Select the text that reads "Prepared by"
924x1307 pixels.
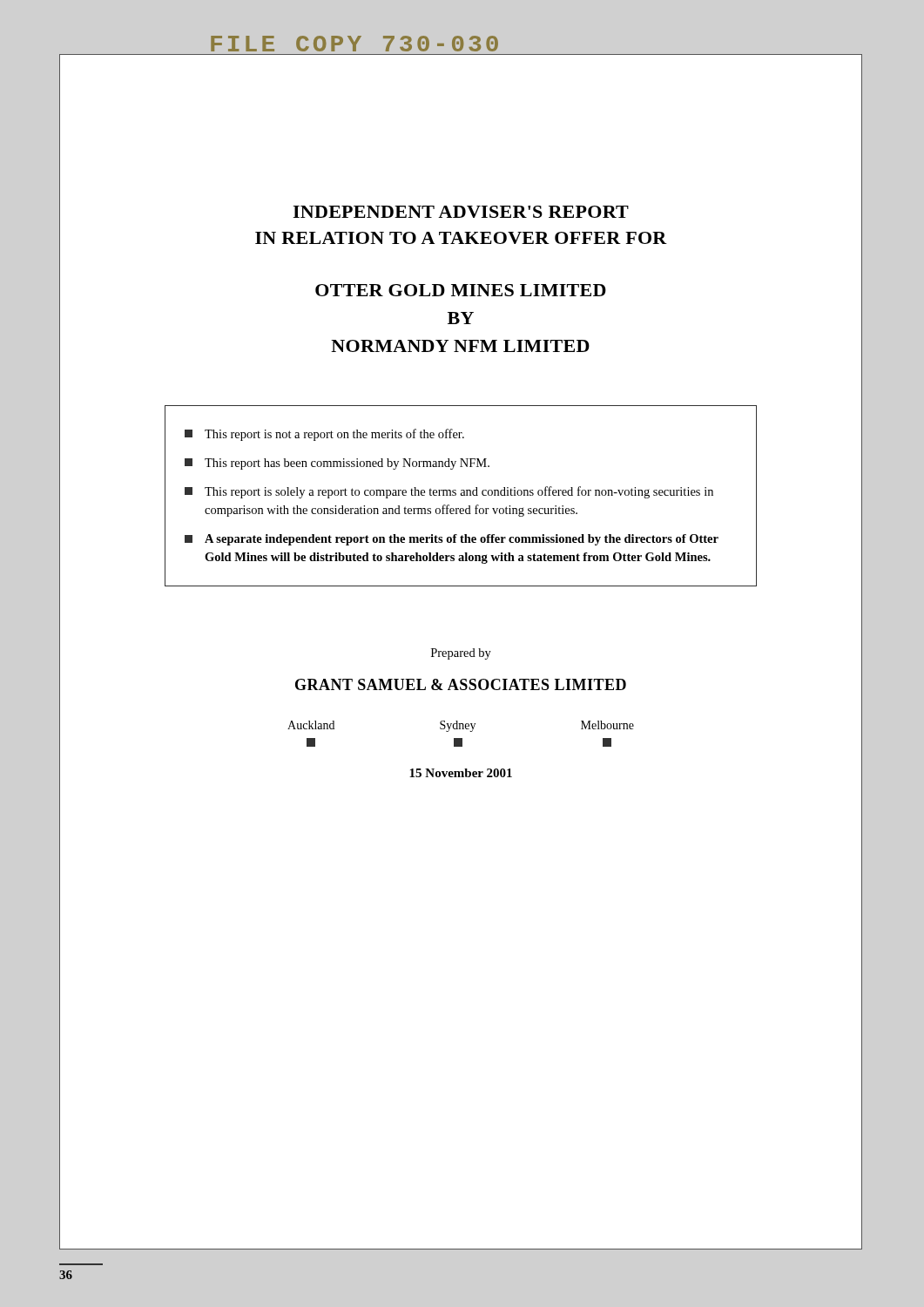pos(461,653)
